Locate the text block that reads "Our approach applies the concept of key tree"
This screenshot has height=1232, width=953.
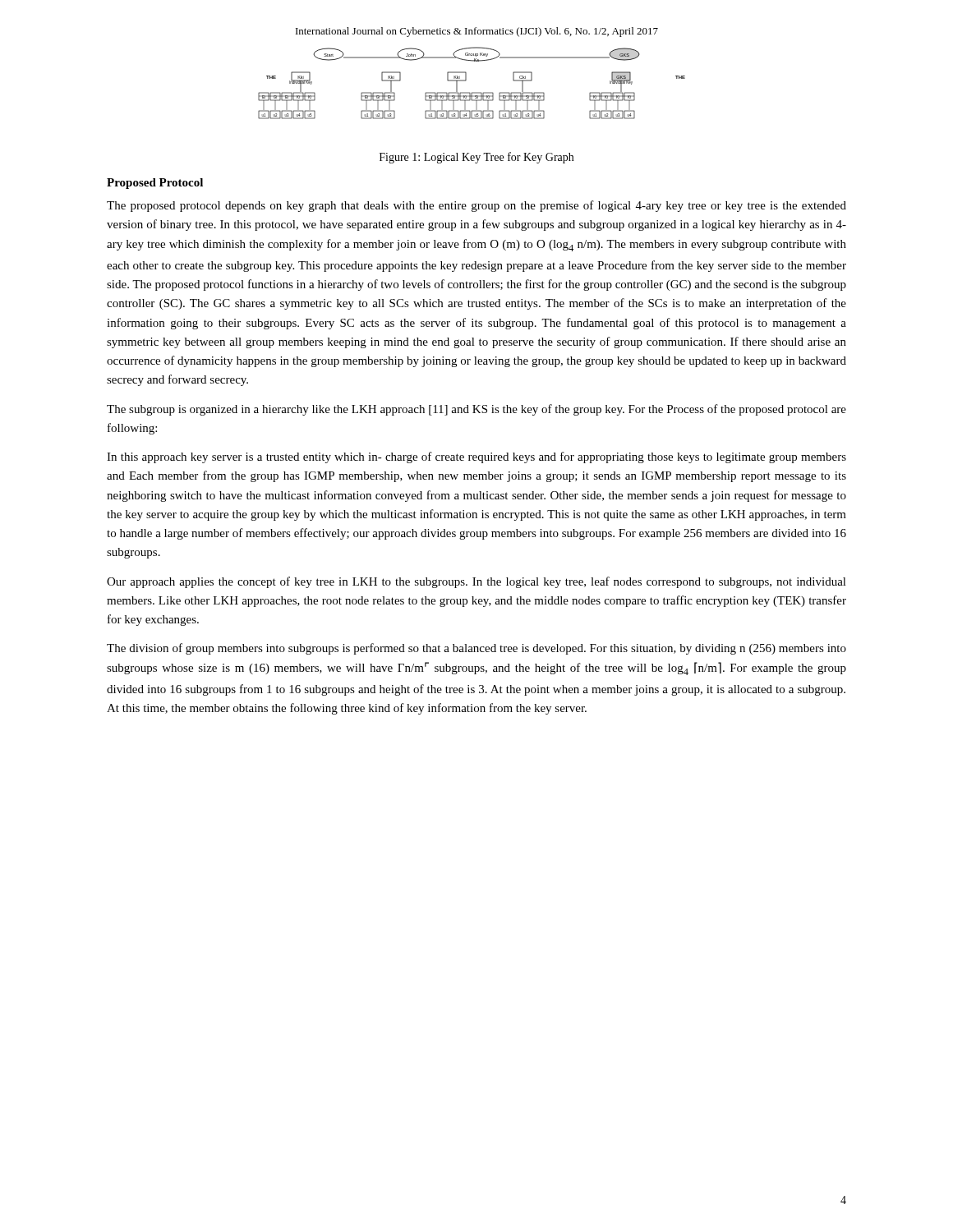click(476, 600)
